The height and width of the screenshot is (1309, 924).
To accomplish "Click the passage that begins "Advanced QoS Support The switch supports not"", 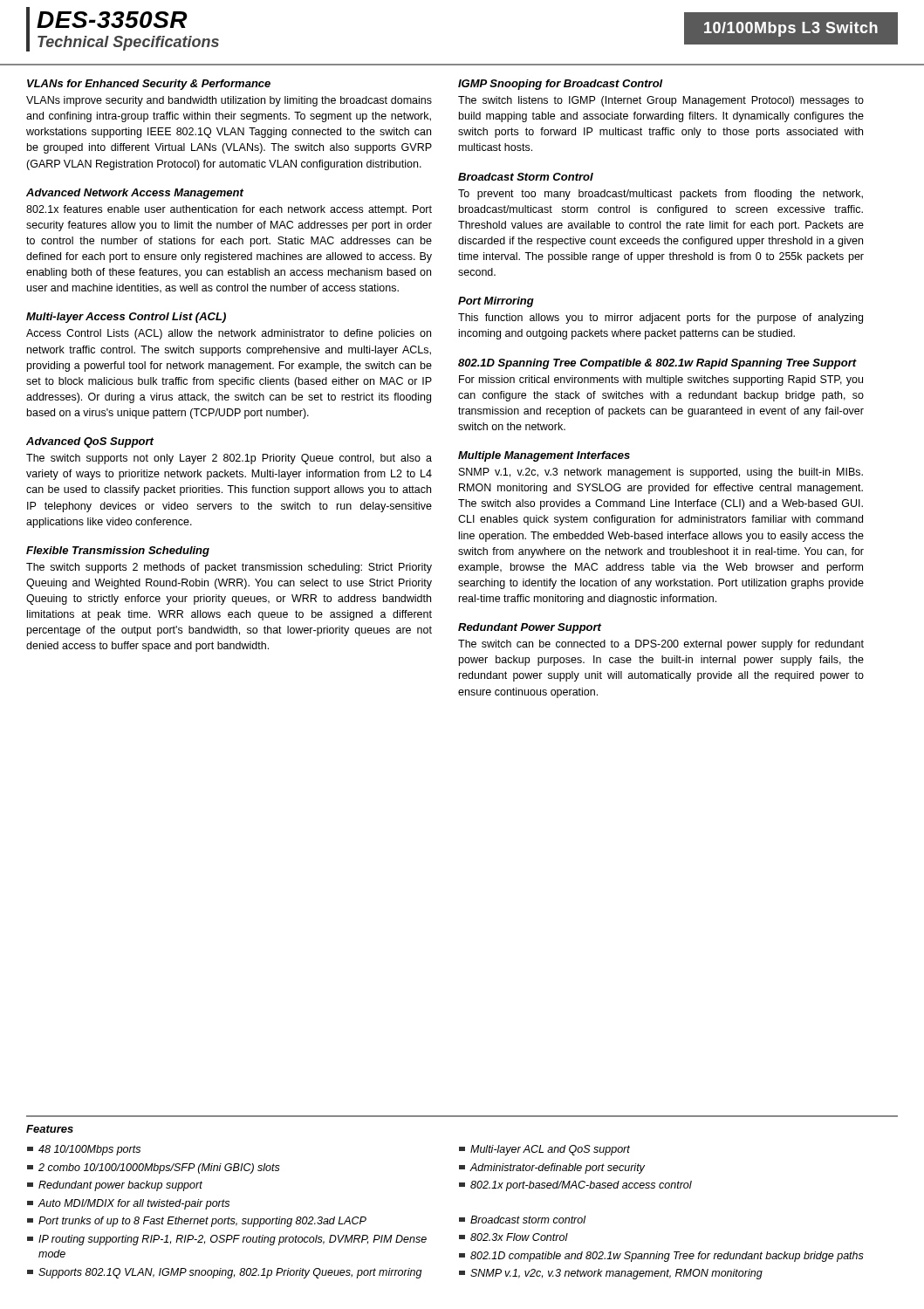I will coord(229,482).
